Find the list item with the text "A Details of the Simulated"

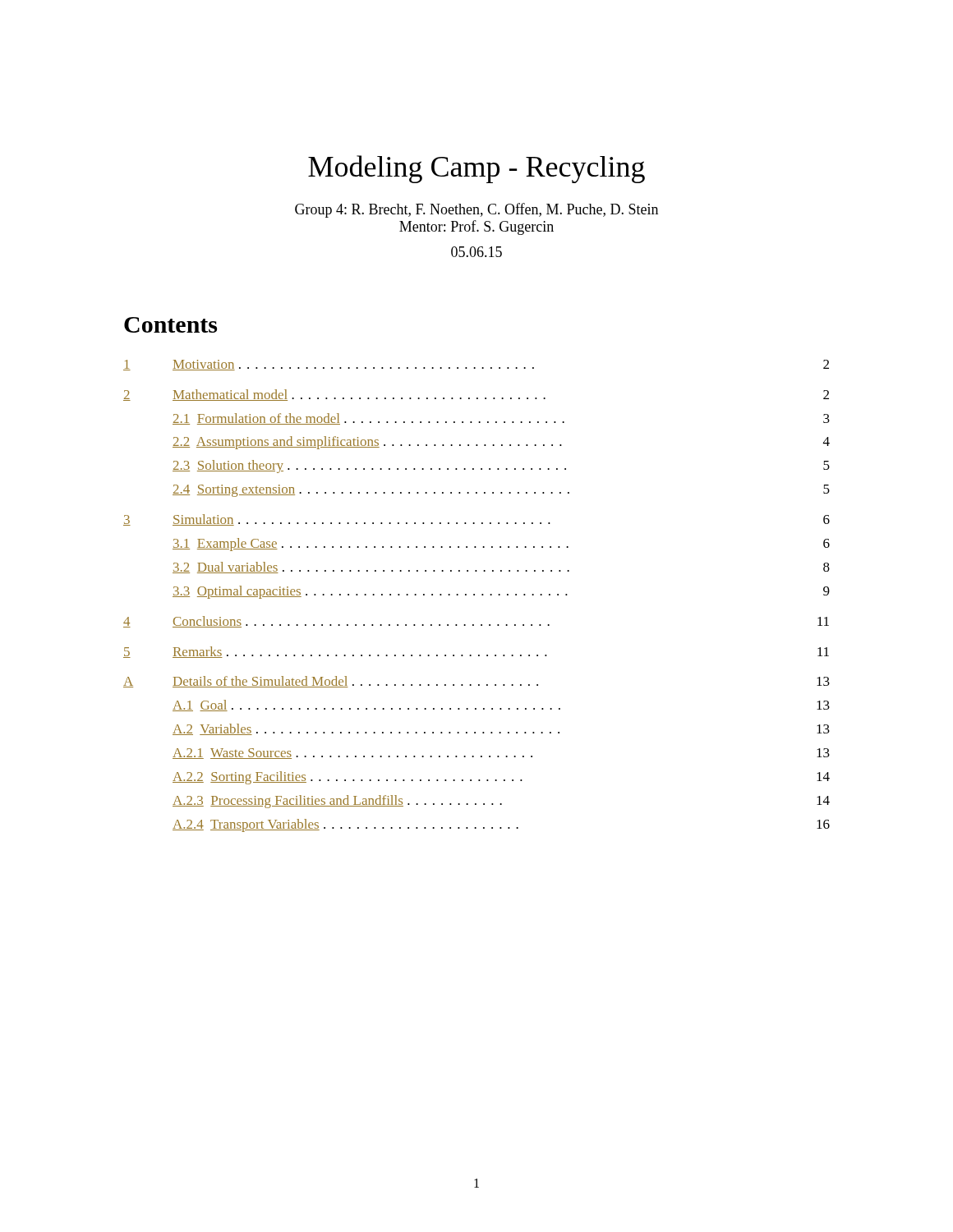click(x=476, y=682)
